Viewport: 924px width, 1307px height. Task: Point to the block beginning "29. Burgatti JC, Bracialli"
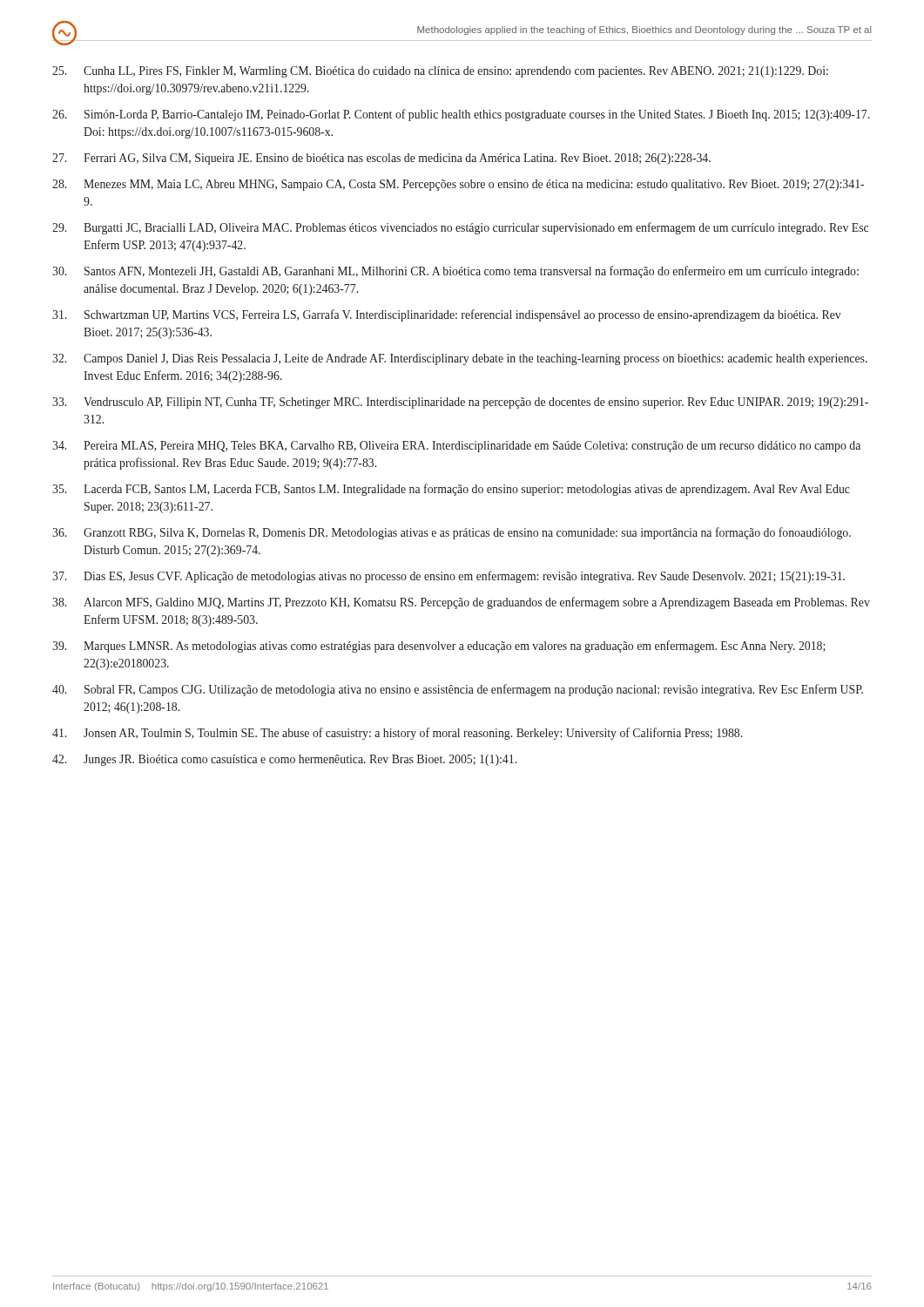click(x=462, y=237)
